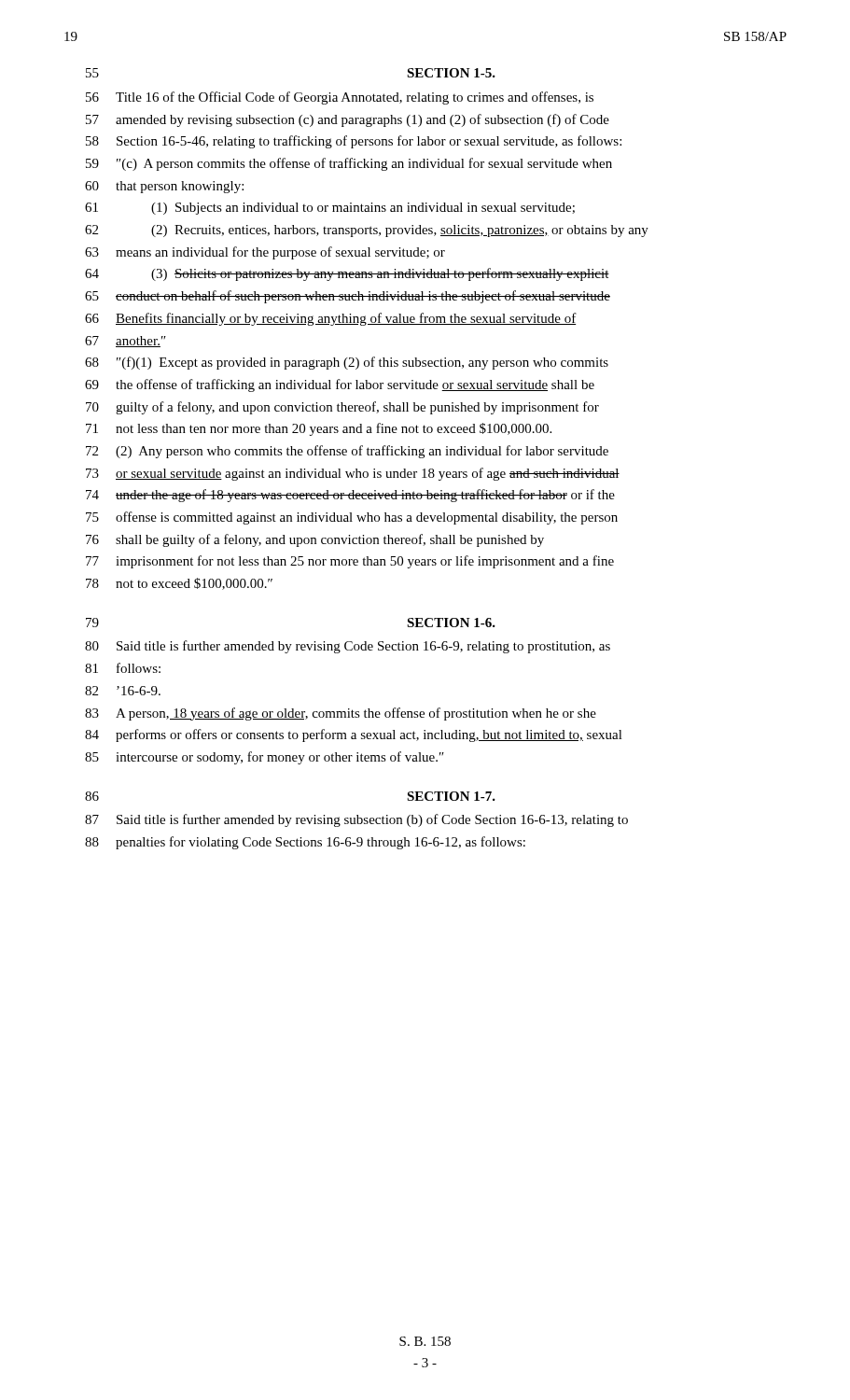Select the text block starting "88 penalties for violating Code Sections 16-6-9"

click(425, 843)
